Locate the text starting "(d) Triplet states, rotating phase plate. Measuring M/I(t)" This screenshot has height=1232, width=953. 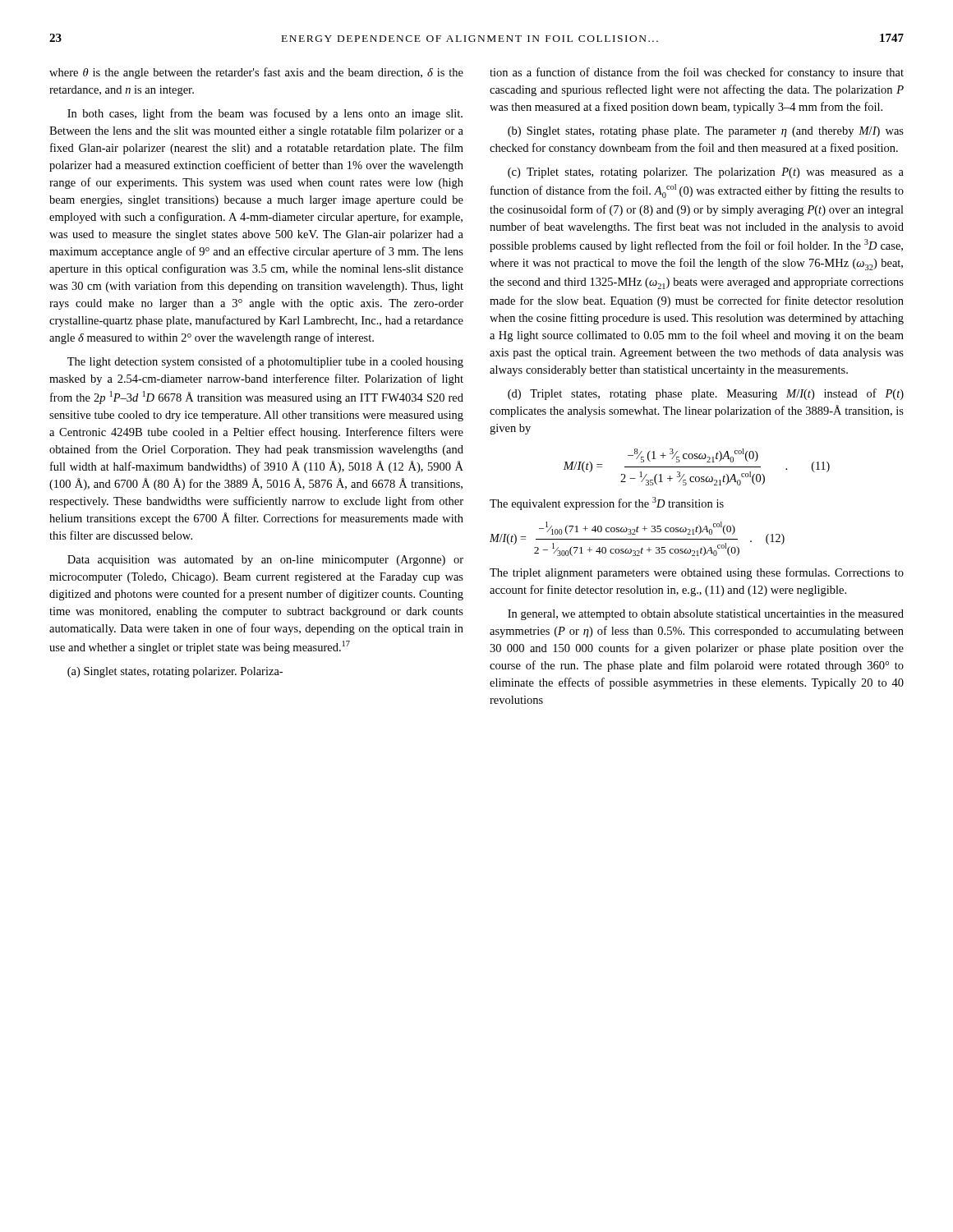[x=697, y=411]
